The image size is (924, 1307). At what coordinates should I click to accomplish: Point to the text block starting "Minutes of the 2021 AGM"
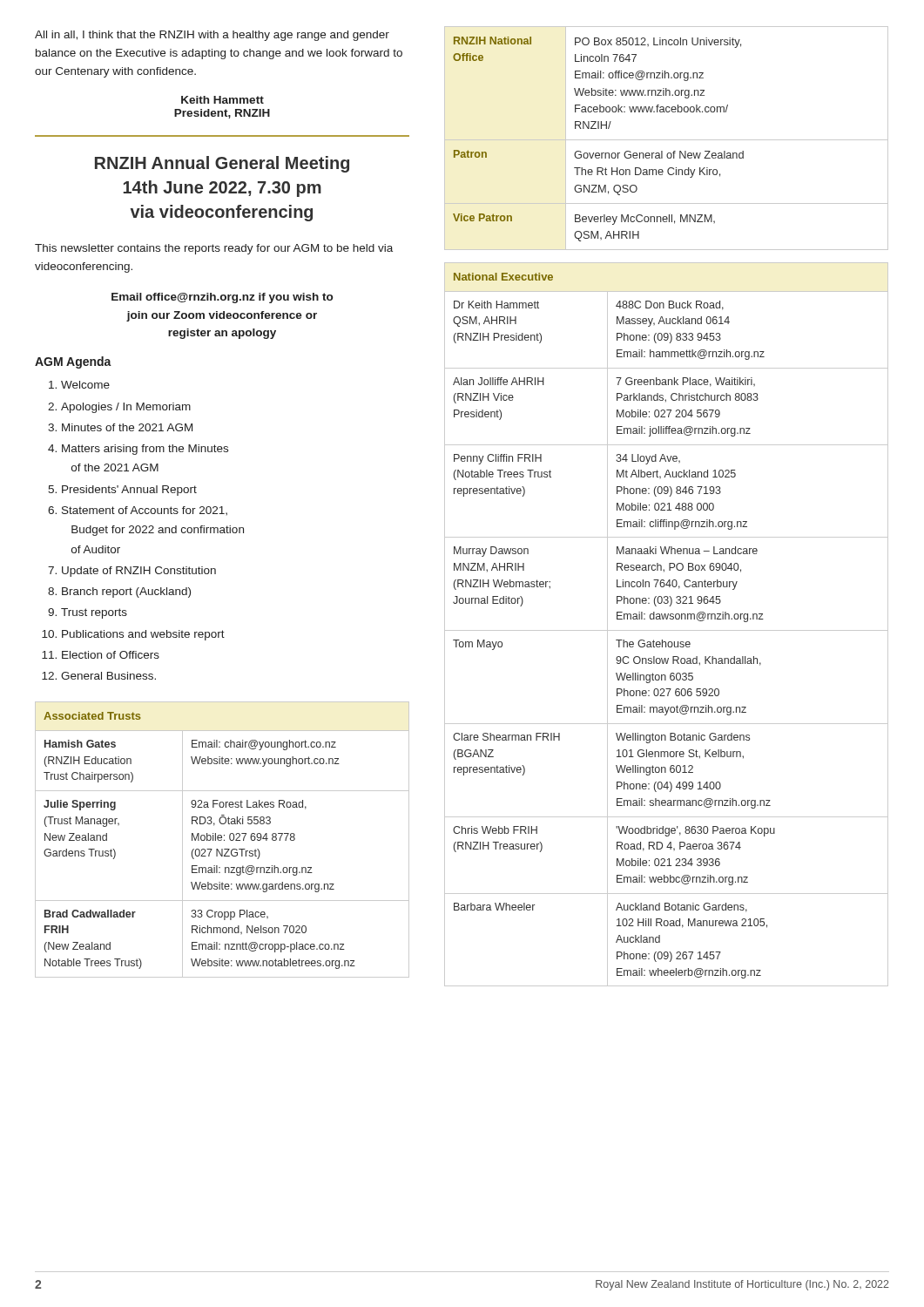[x=127, y=427]
